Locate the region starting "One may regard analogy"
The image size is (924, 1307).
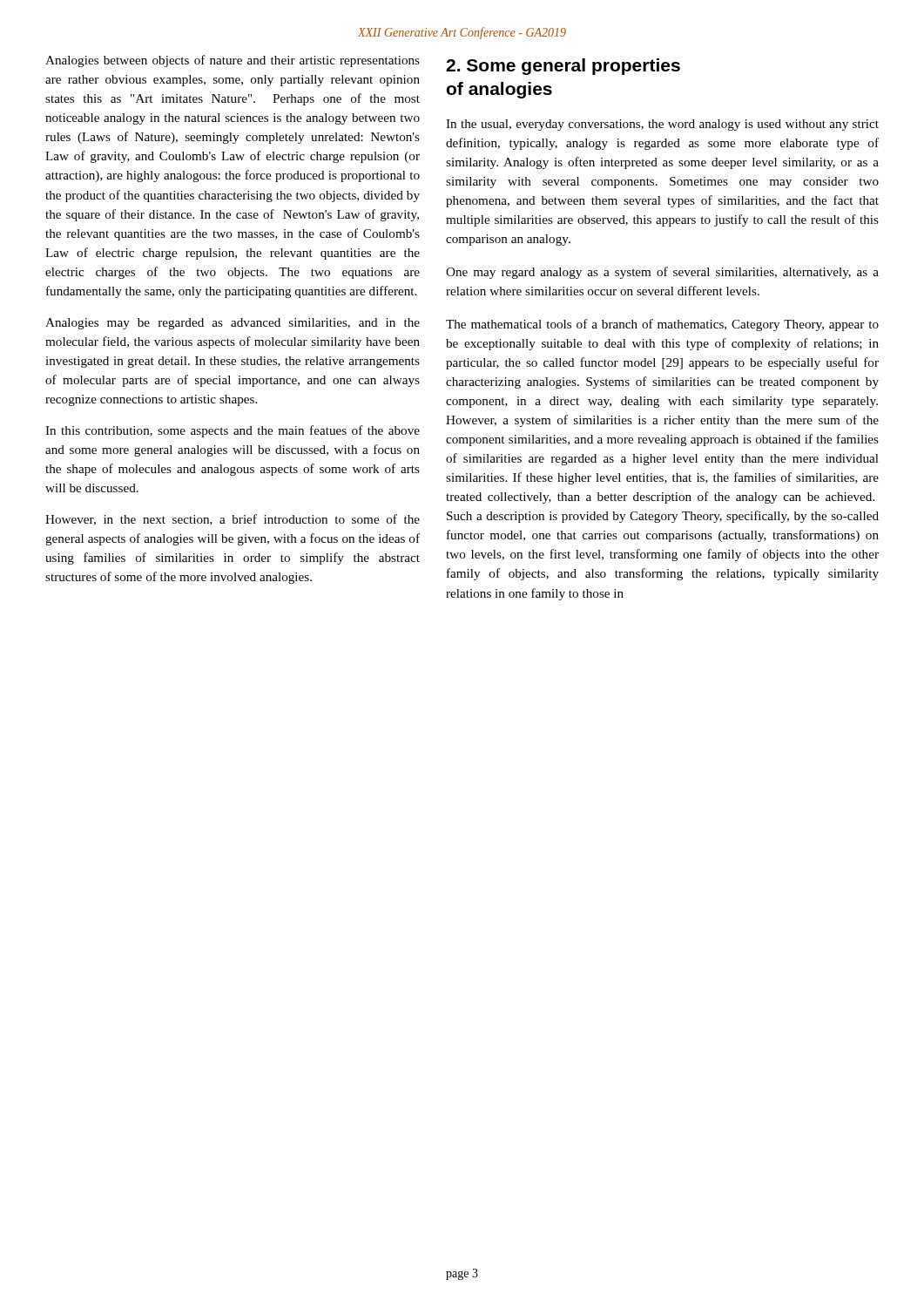(x=662, y=281)
